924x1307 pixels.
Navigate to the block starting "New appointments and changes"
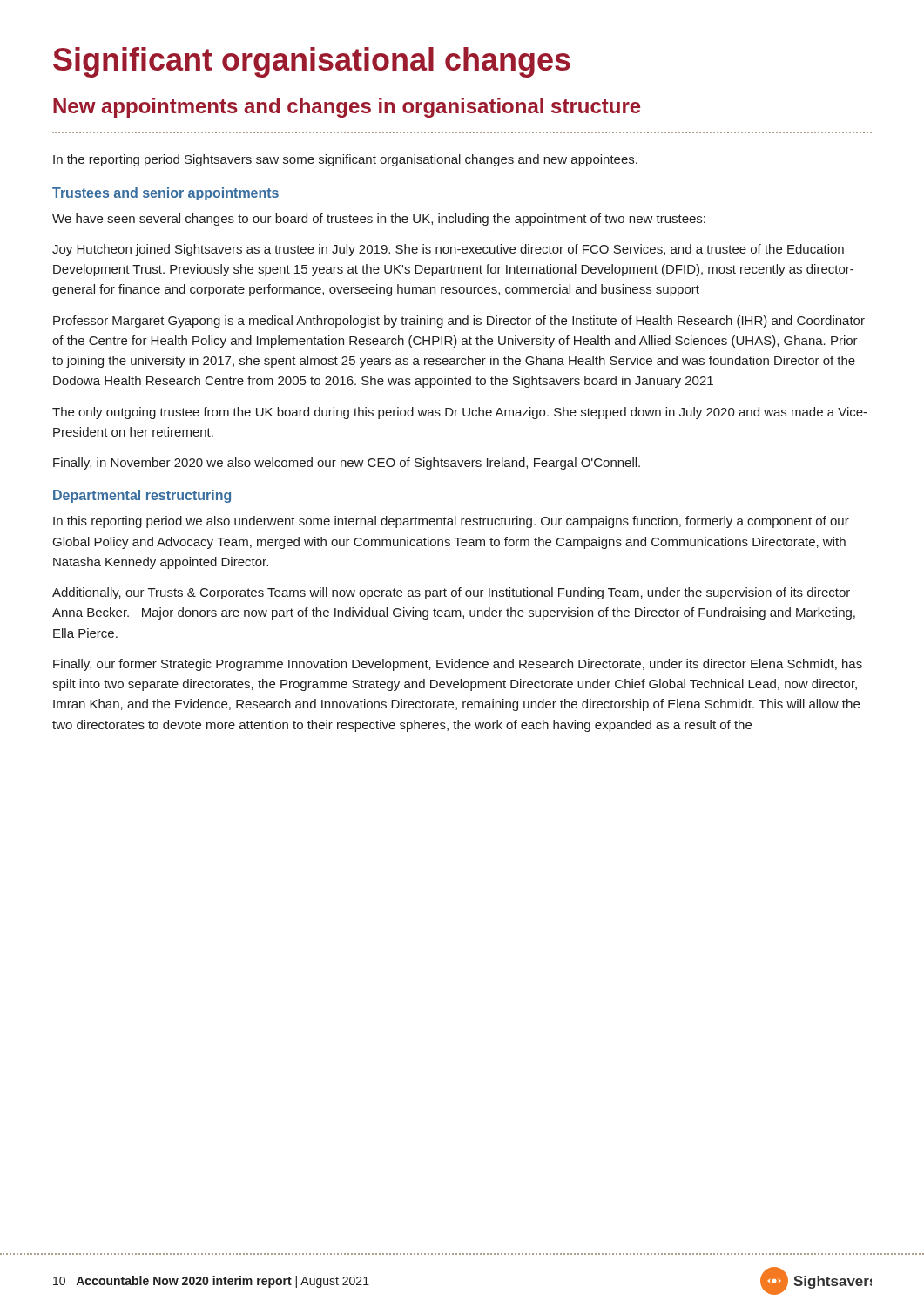click(462, 107)
